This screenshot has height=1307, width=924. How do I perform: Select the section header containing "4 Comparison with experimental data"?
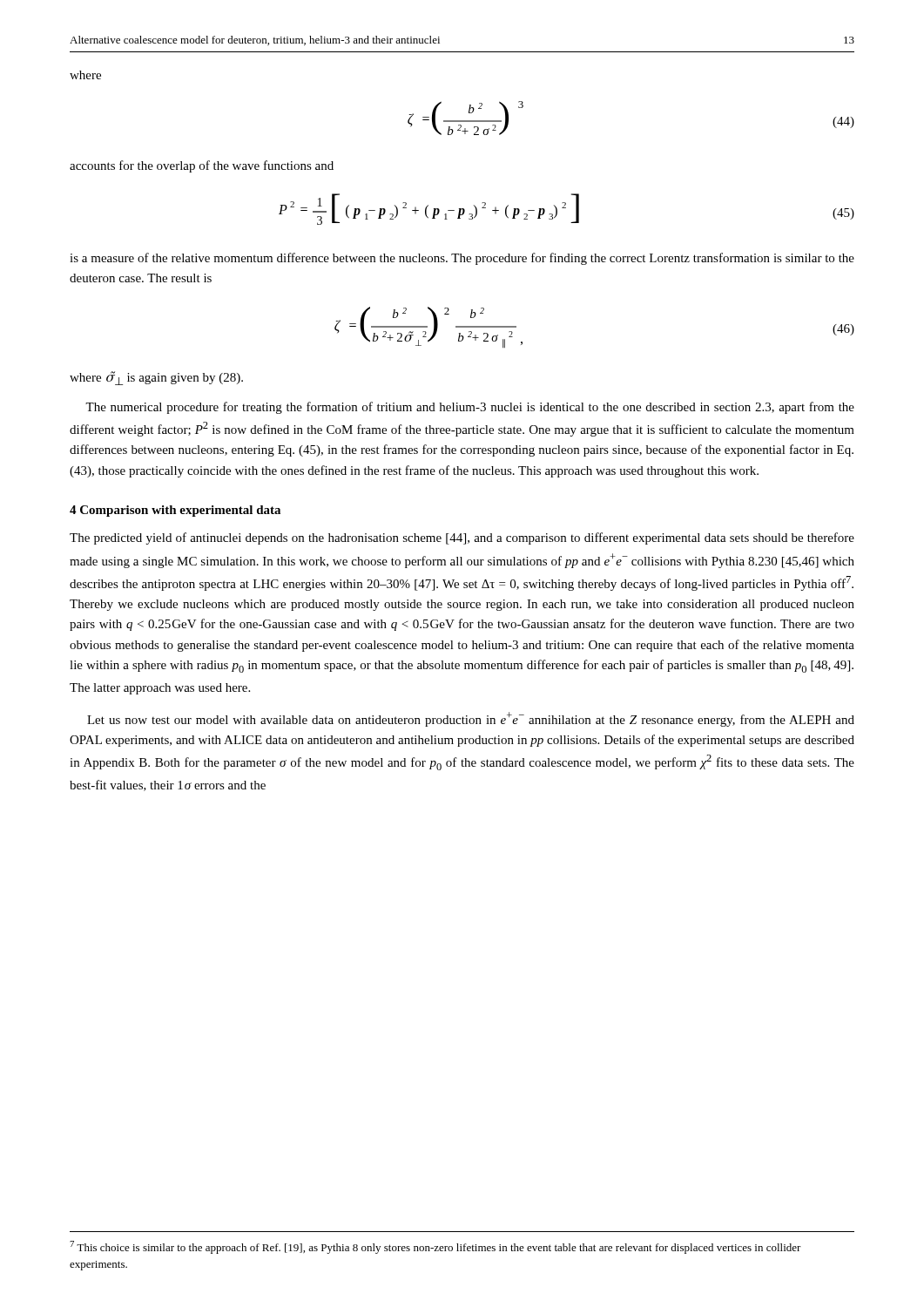tap(175, 510)
